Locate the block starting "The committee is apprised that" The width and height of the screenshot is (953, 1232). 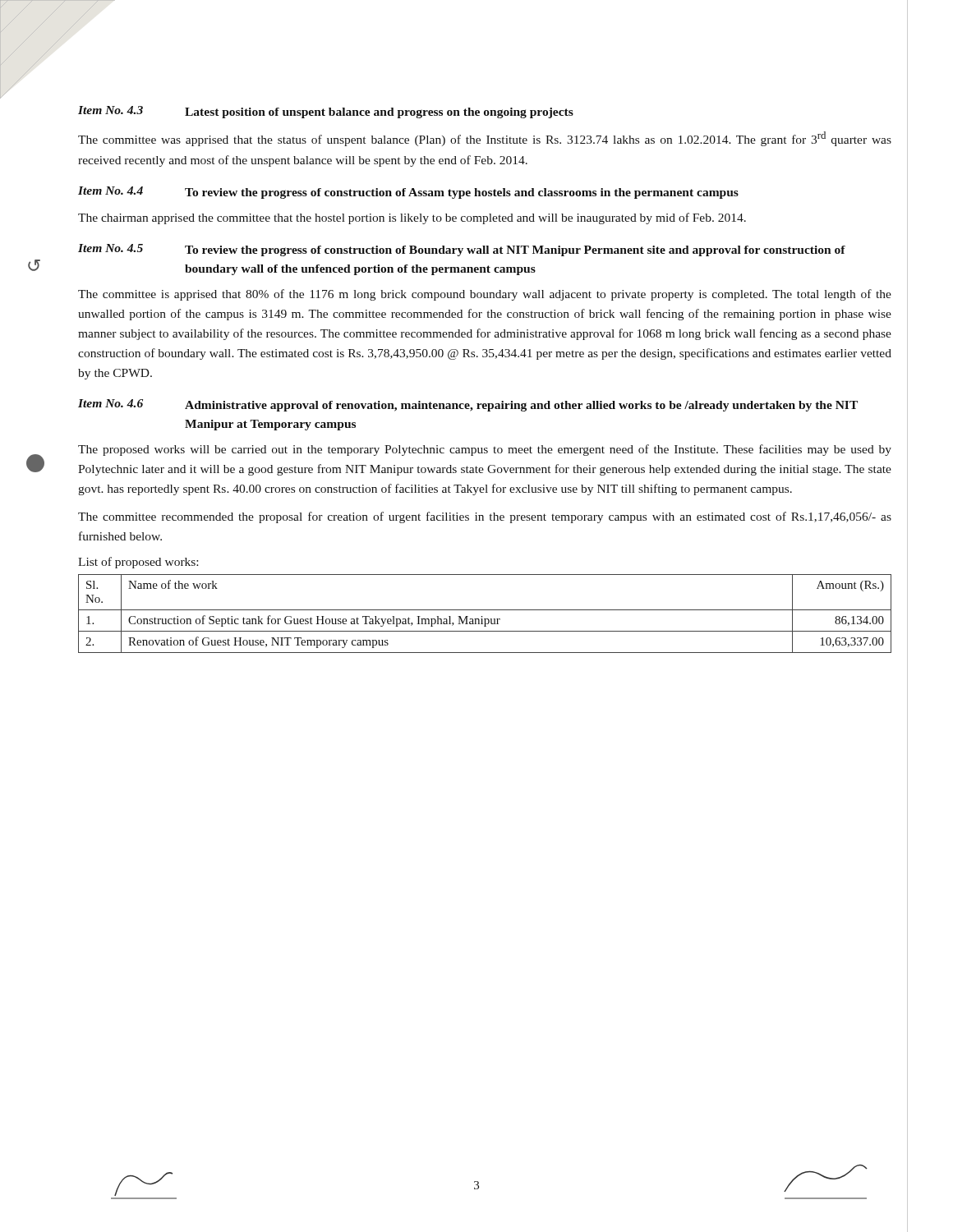[485, 333]
